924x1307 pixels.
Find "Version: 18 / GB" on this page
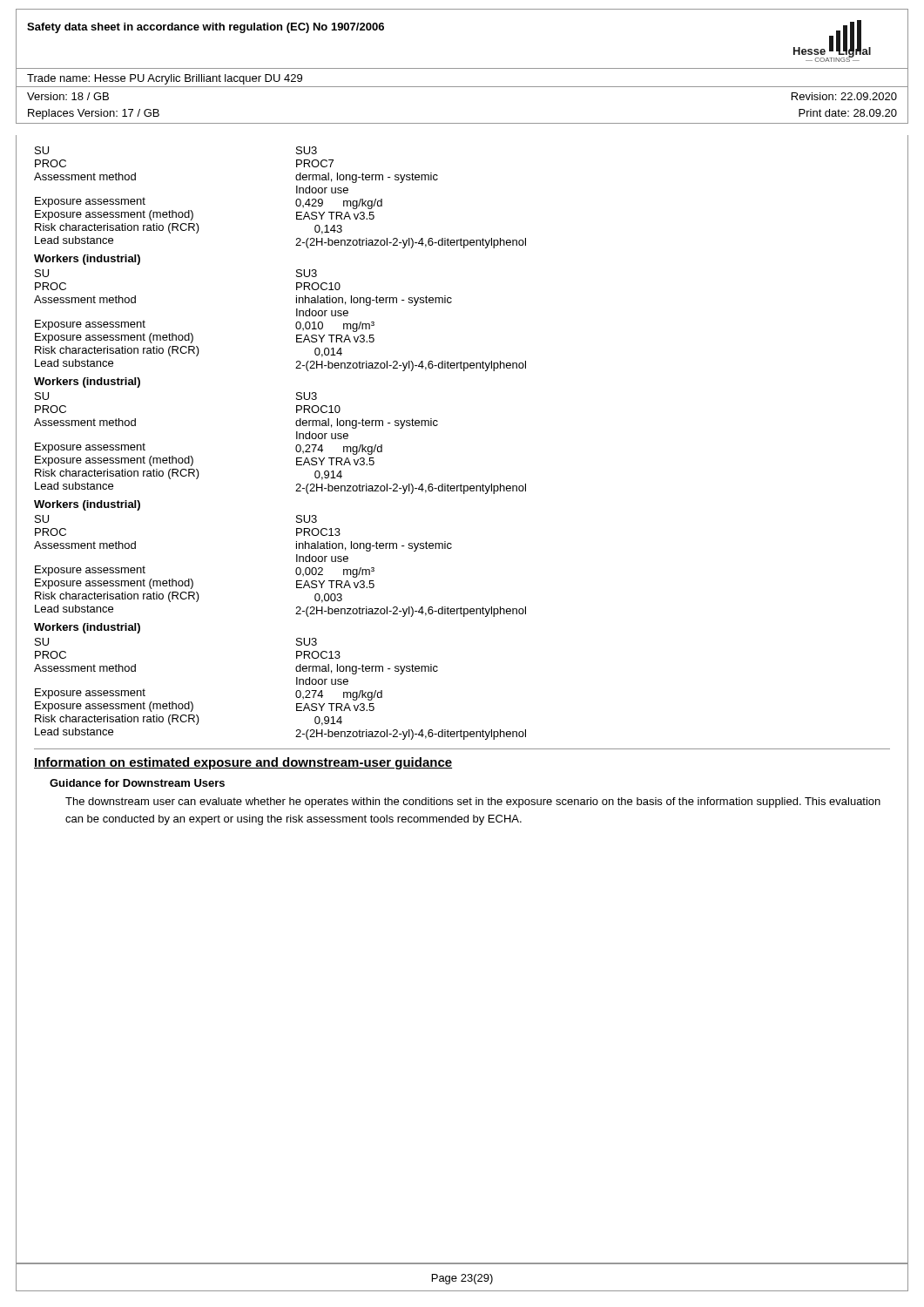(x=68, y=96)
